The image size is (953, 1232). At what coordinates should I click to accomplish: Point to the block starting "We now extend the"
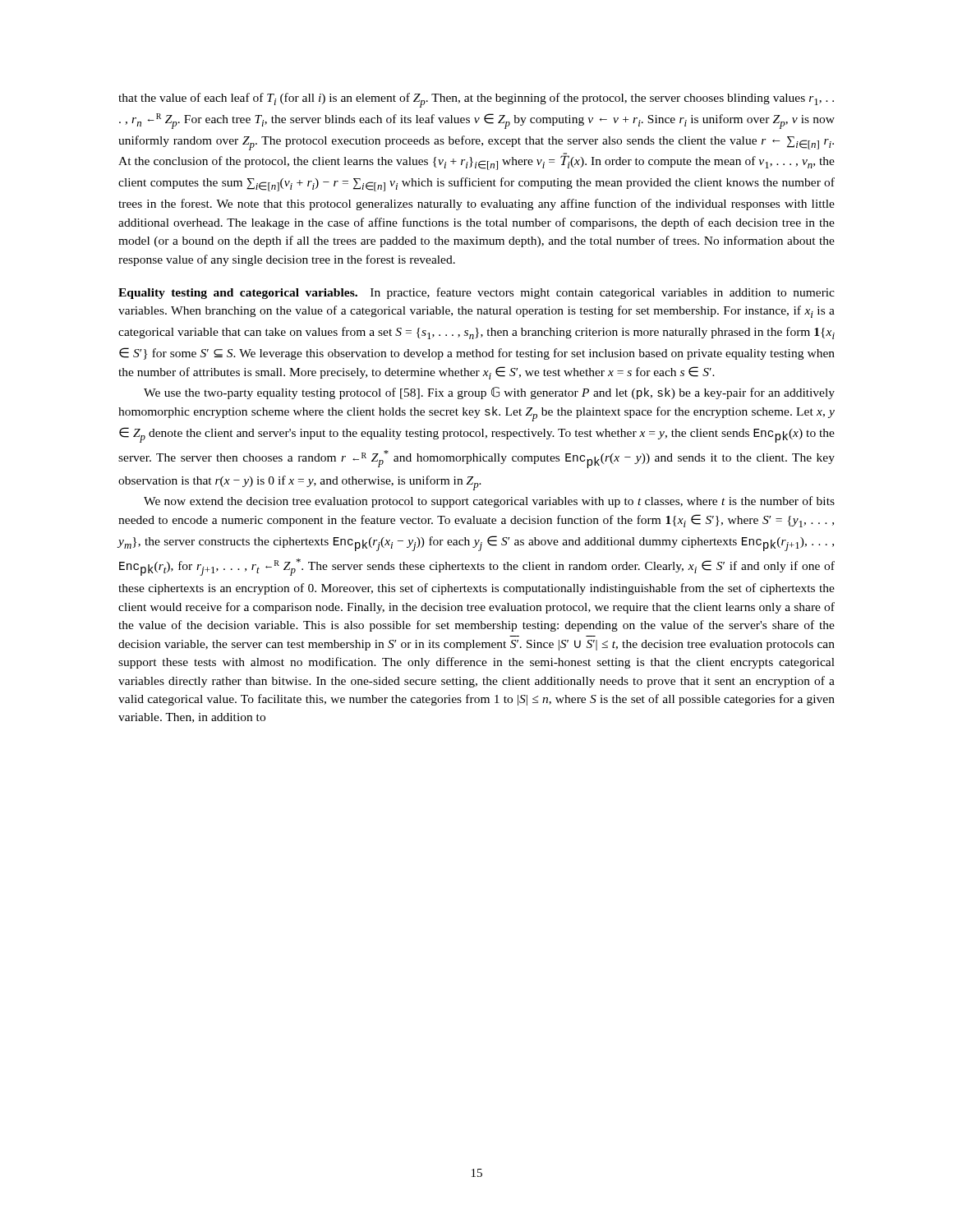click(x=476, y=610)
